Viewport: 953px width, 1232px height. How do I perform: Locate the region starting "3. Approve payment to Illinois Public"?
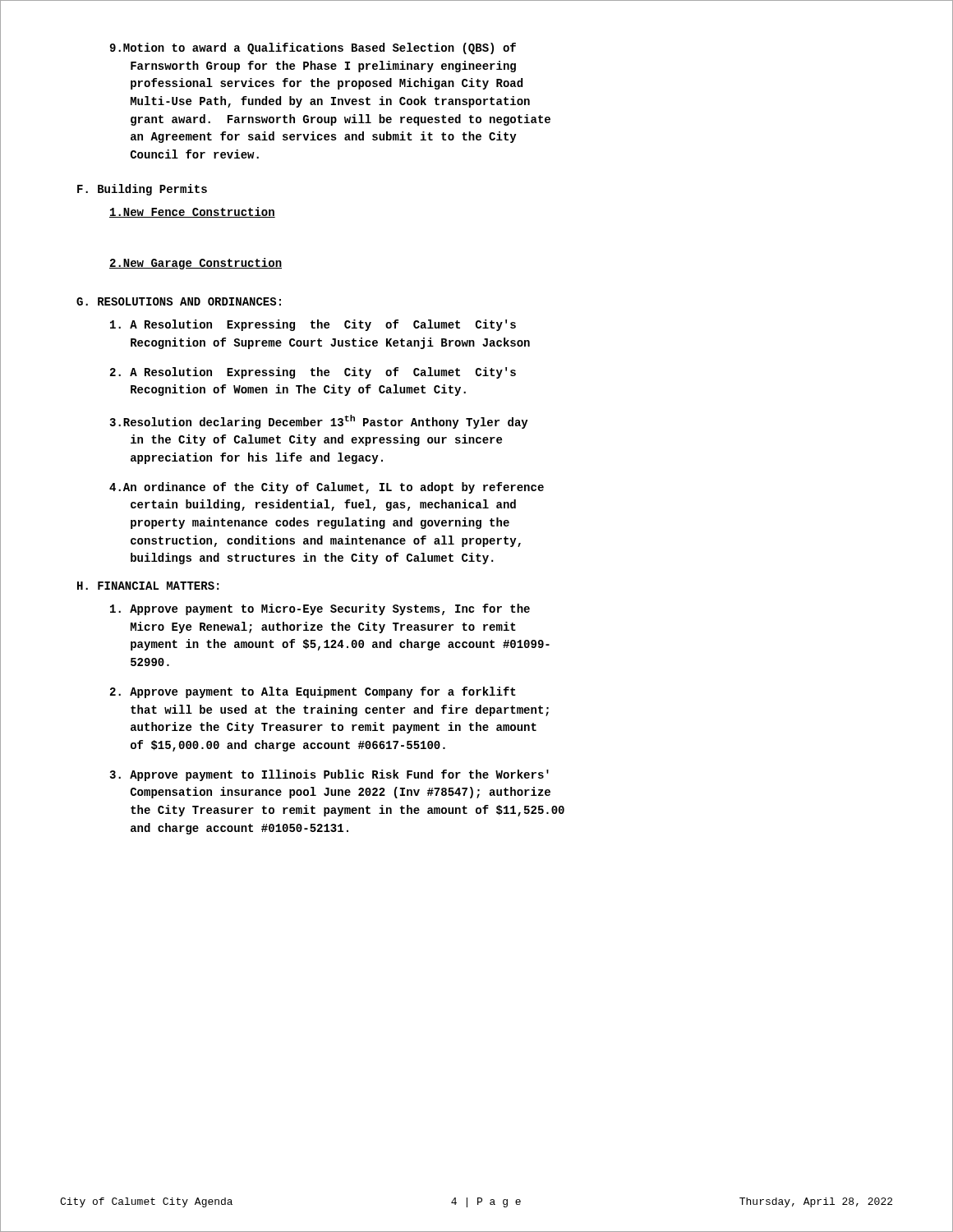point(337,802)
